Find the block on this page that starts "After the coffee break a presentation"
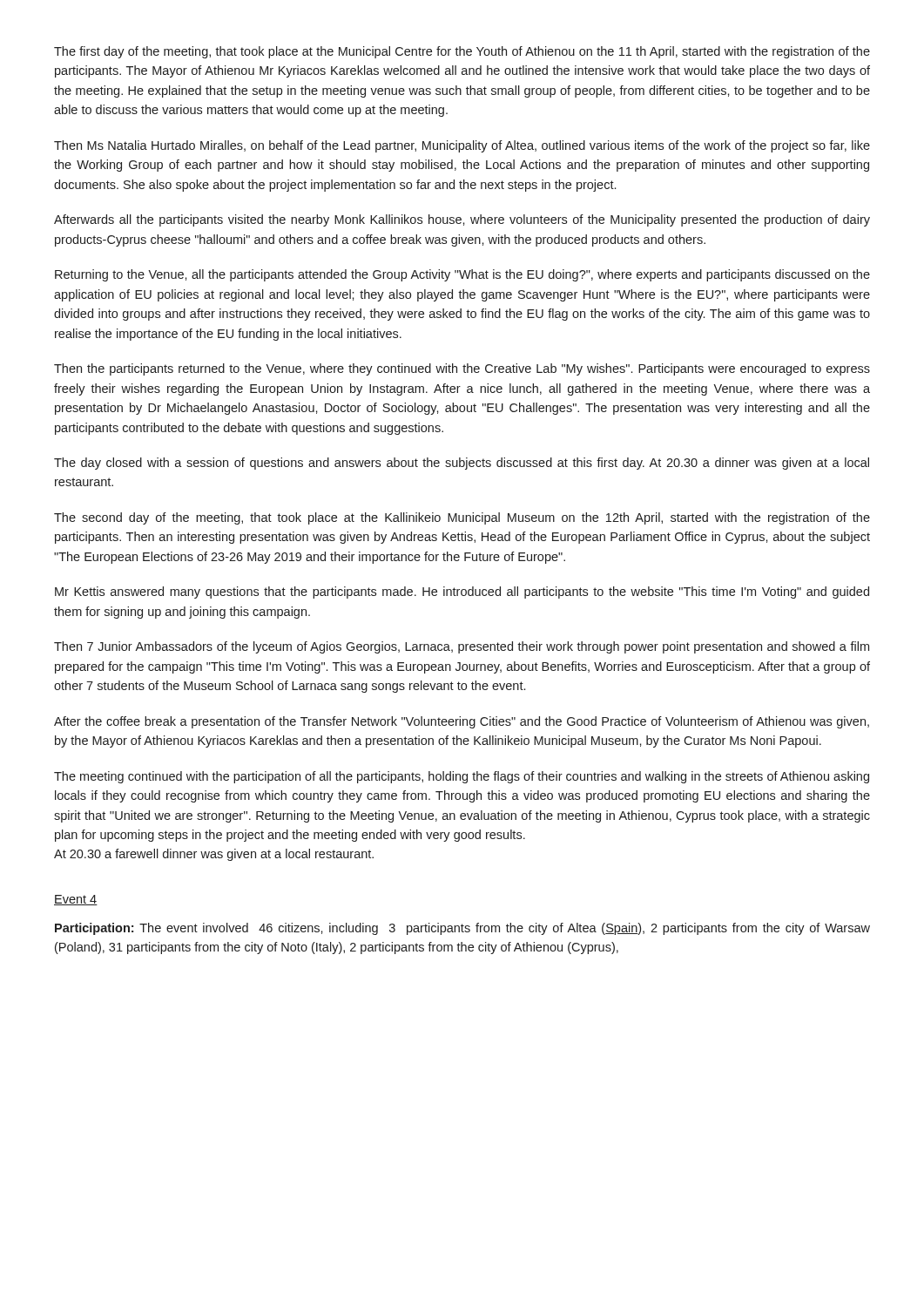The image size is (924, 1307). pyautogui.click(x=462, y=731)
